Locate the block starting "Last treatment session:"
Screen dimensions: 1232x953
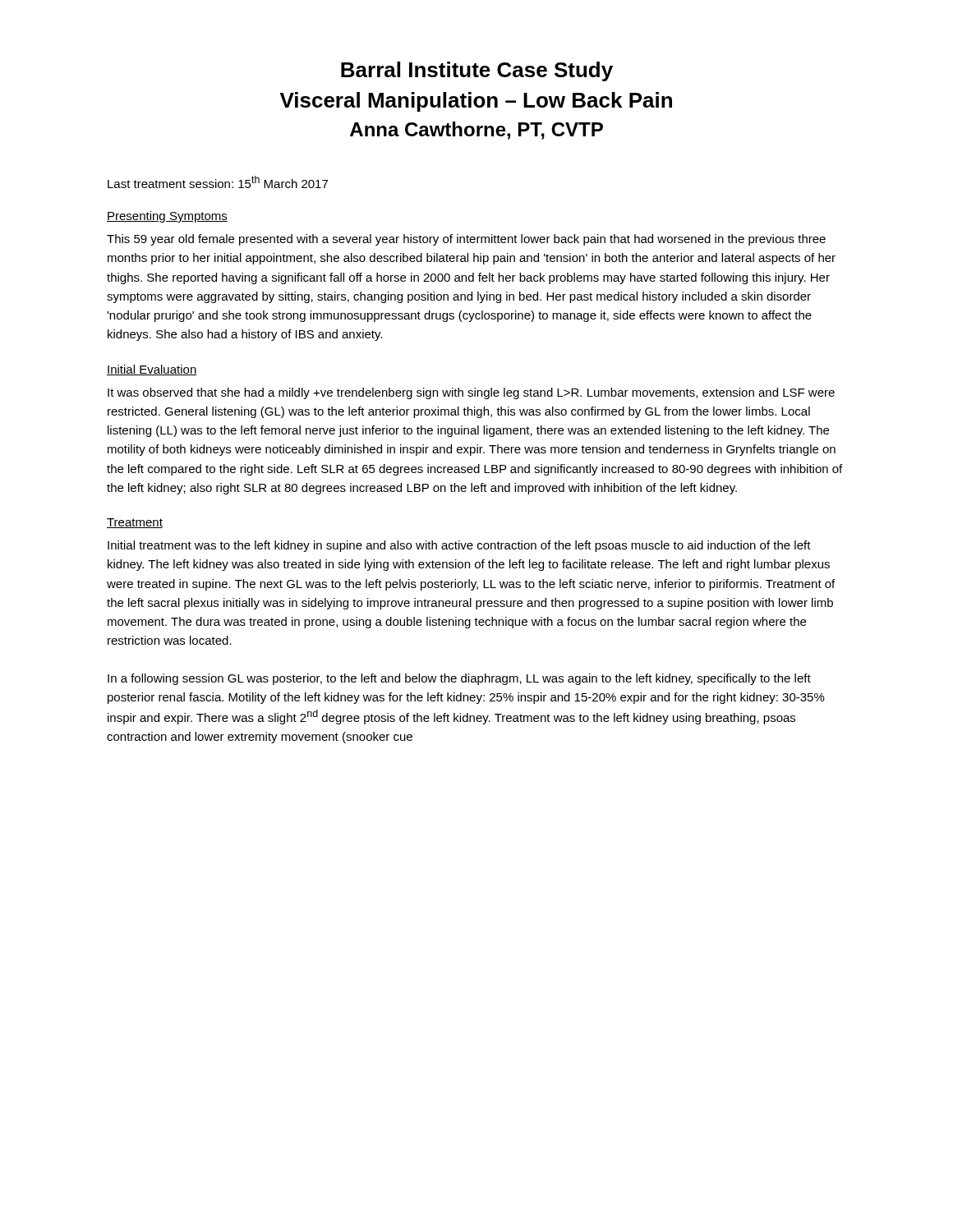tap(218, 182)
